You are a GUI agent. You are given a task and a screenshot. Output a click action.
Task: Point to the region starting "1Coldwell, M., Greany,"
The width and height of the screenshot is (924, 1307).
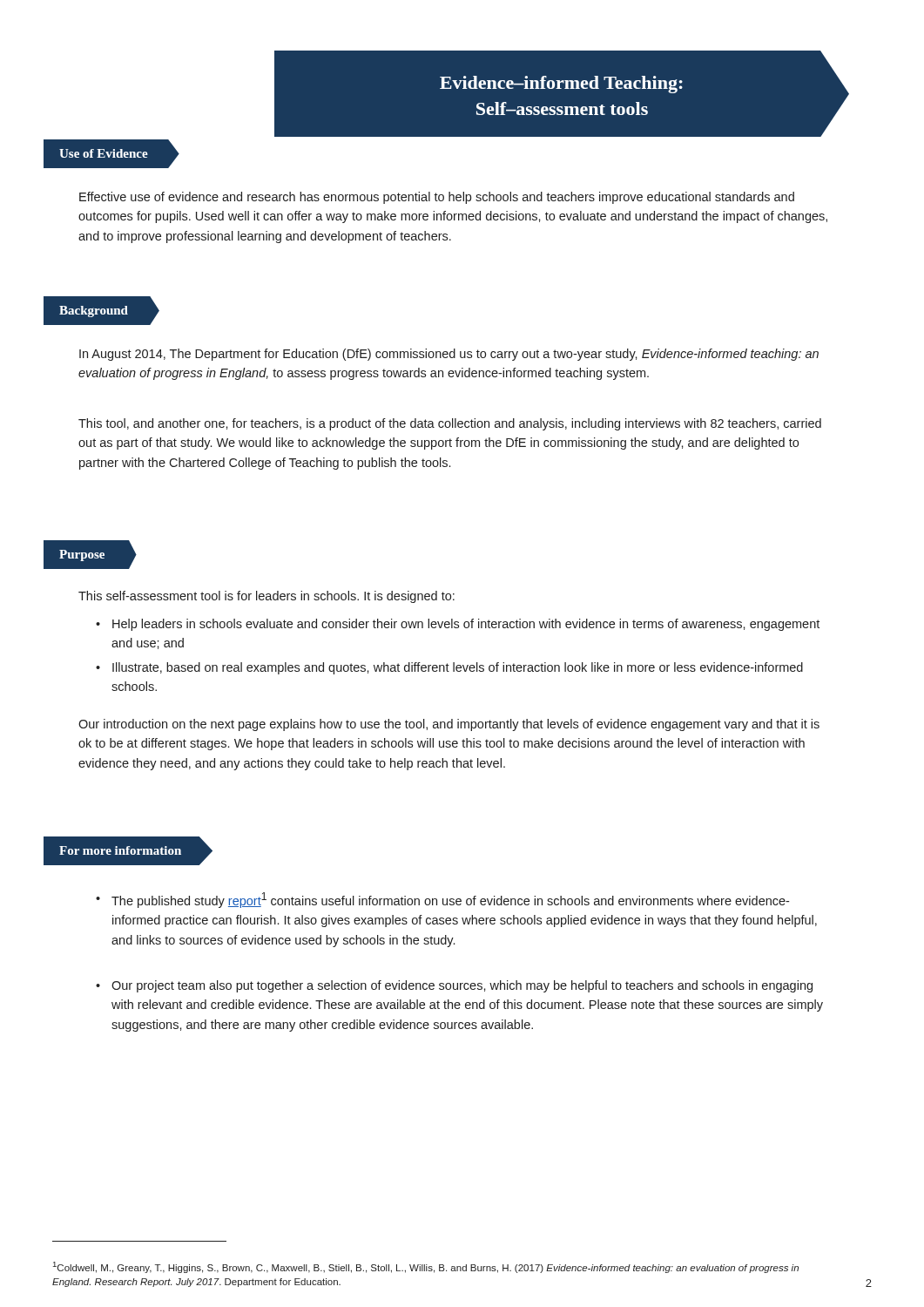pyautogui.click(x=426, y=1273)
